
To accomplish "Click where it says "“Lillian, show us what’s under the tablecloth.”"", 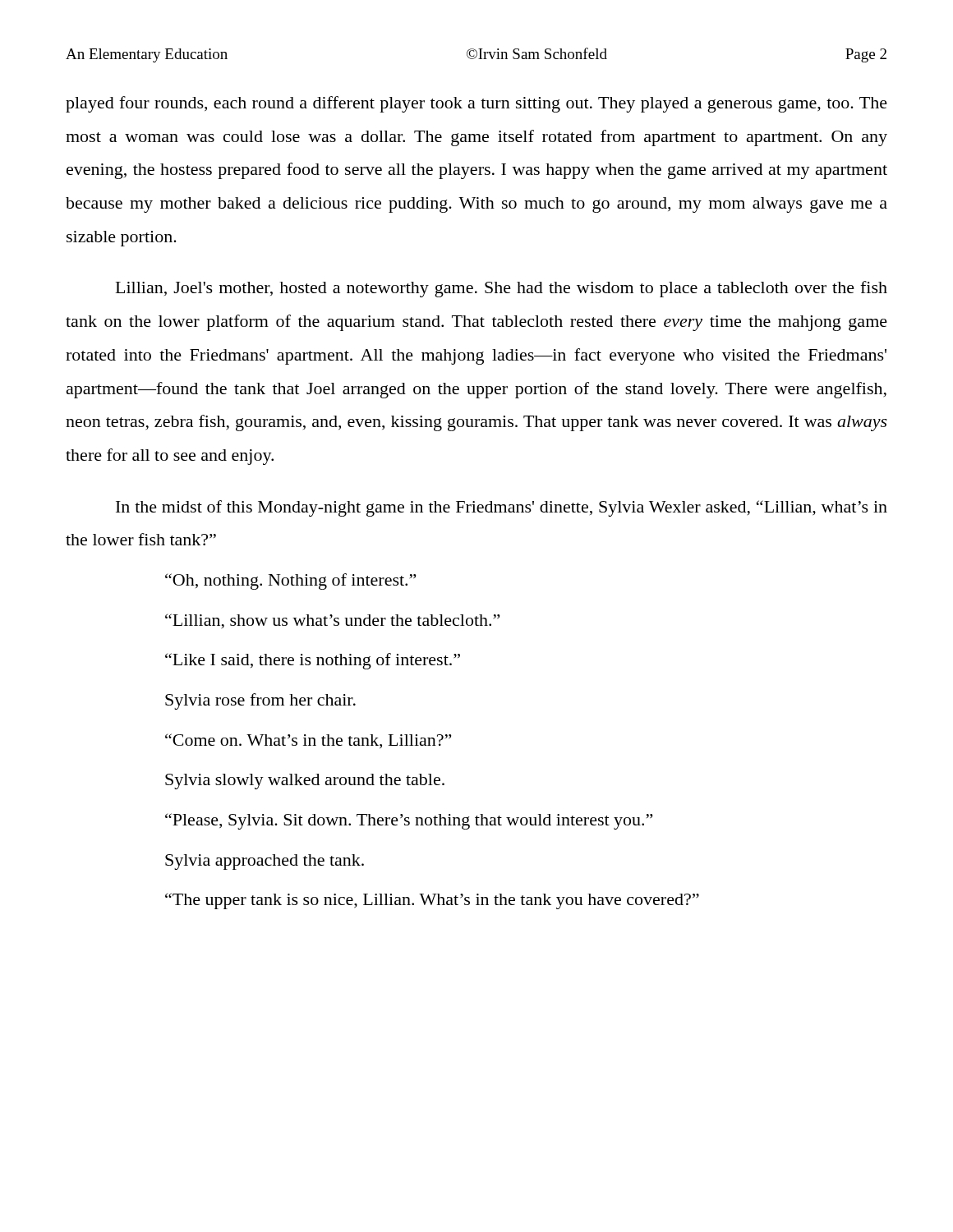I will 476,620.
